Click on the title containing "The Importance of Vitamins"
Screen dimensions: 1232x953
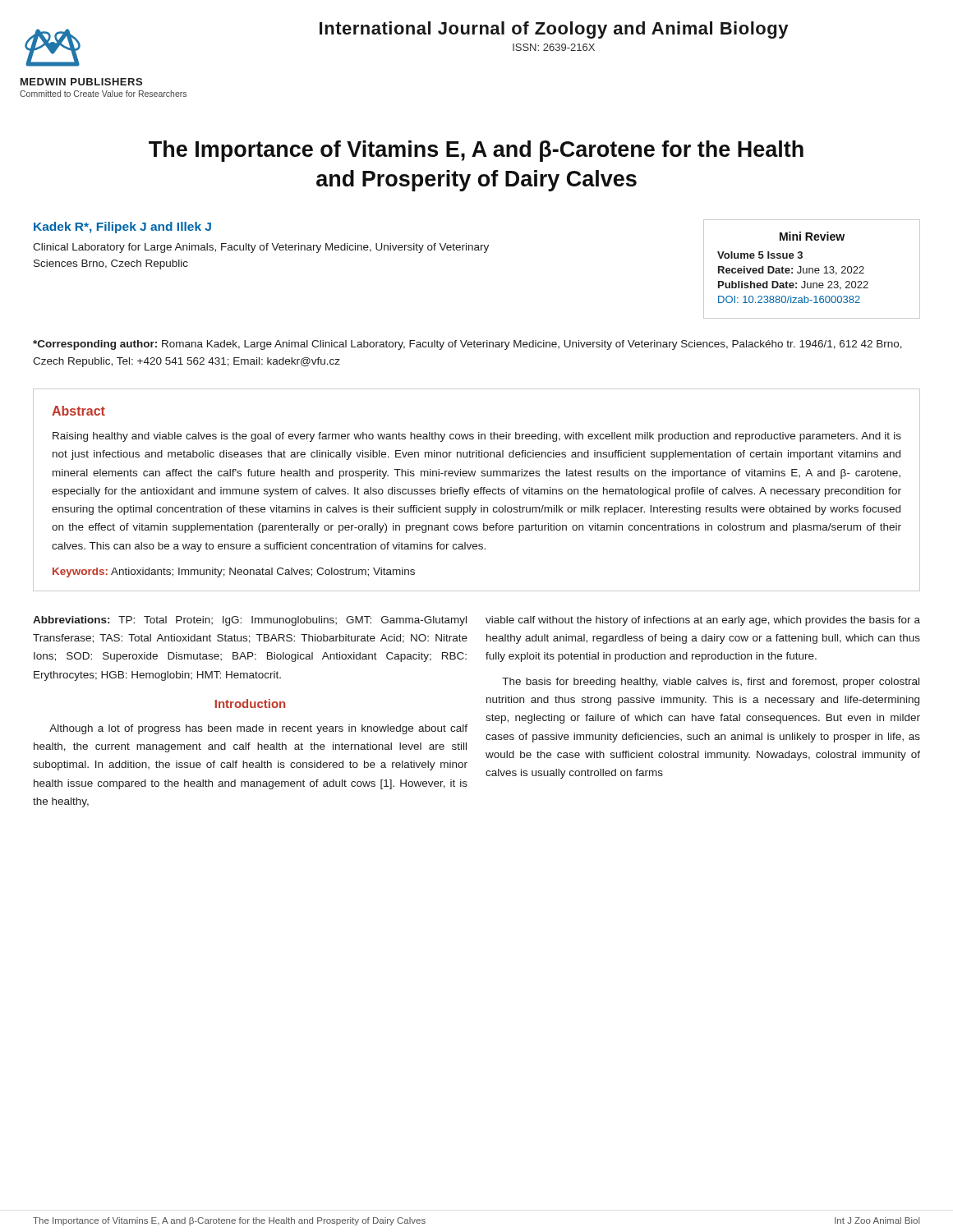(476, 165)
